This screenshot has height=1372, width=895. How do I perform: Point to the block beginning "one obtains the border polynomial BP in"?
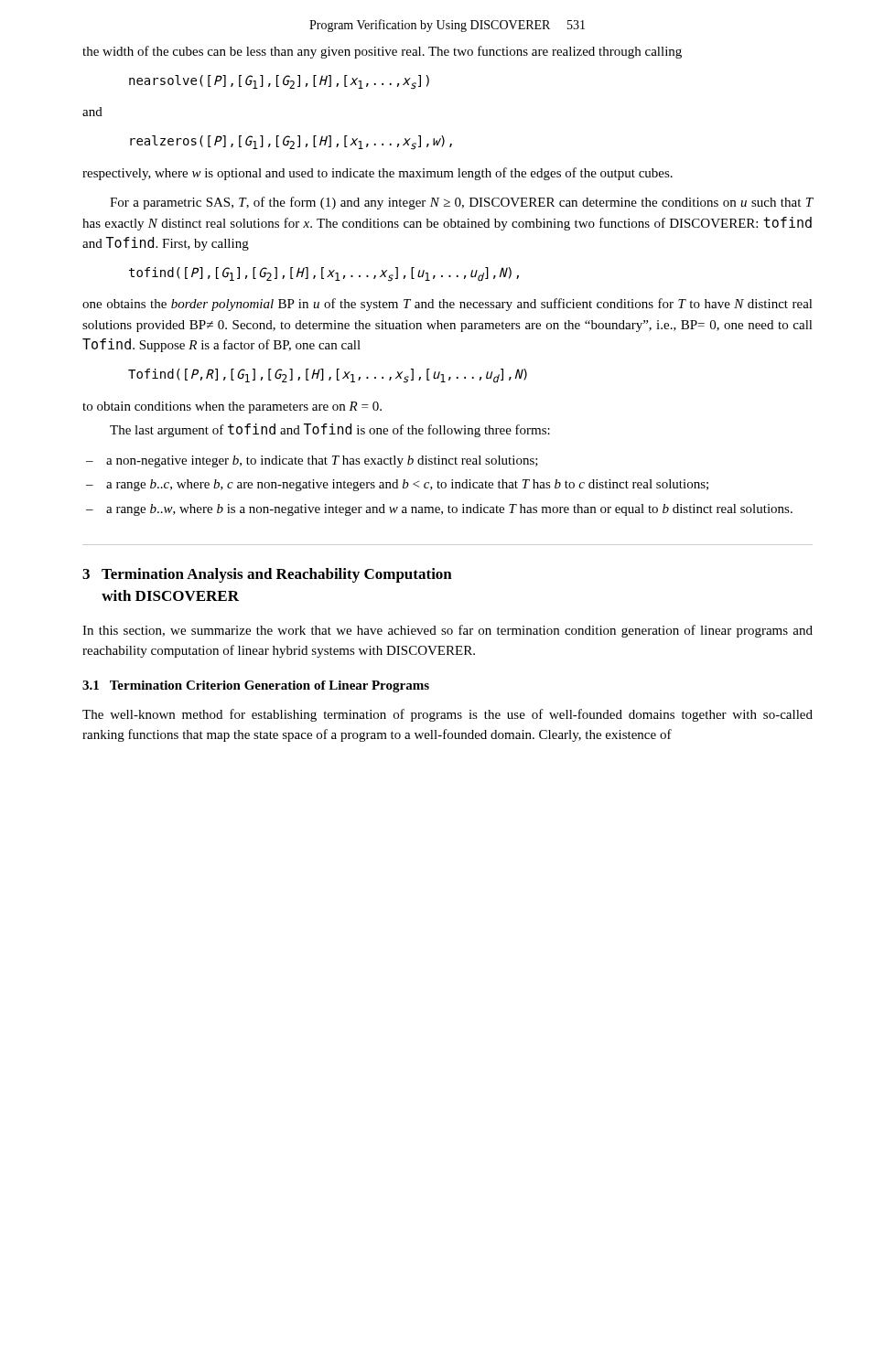point(448,325)
